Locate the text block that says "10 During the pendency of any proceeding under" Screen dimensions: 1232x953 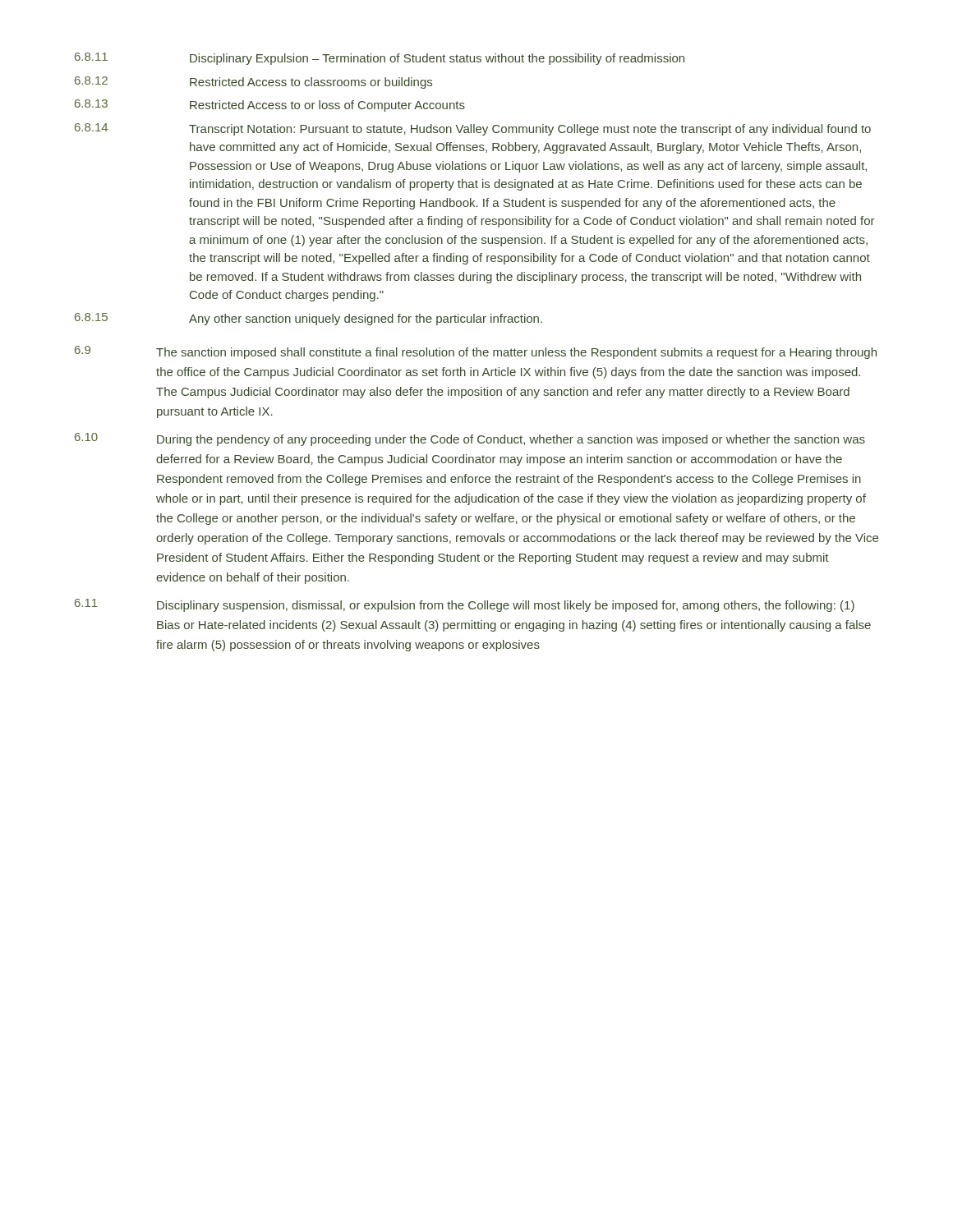[476, 508]
